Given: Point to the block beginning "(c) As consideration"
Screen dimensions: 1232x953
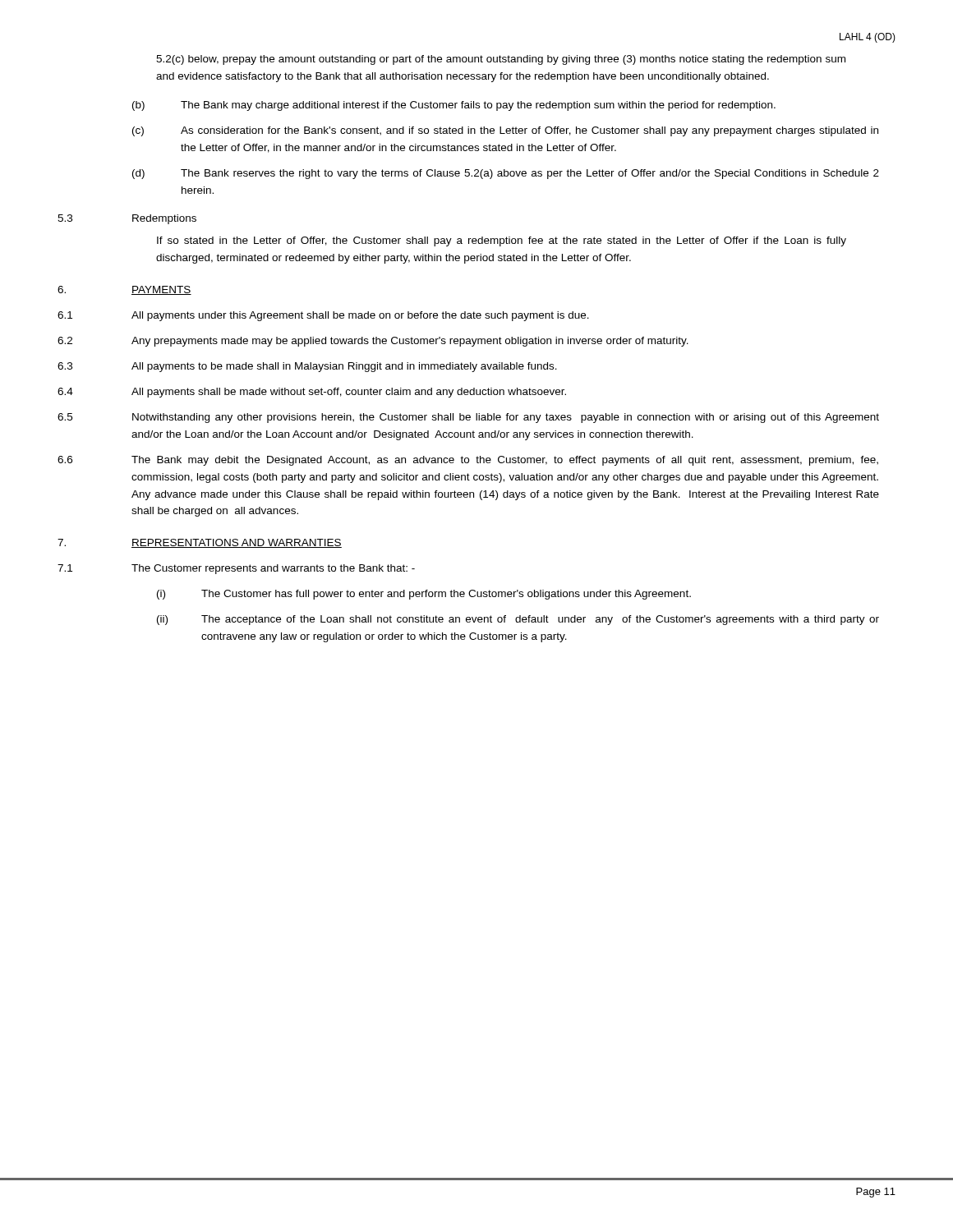Looking at the screenshot, I should (x=513, y=139).
